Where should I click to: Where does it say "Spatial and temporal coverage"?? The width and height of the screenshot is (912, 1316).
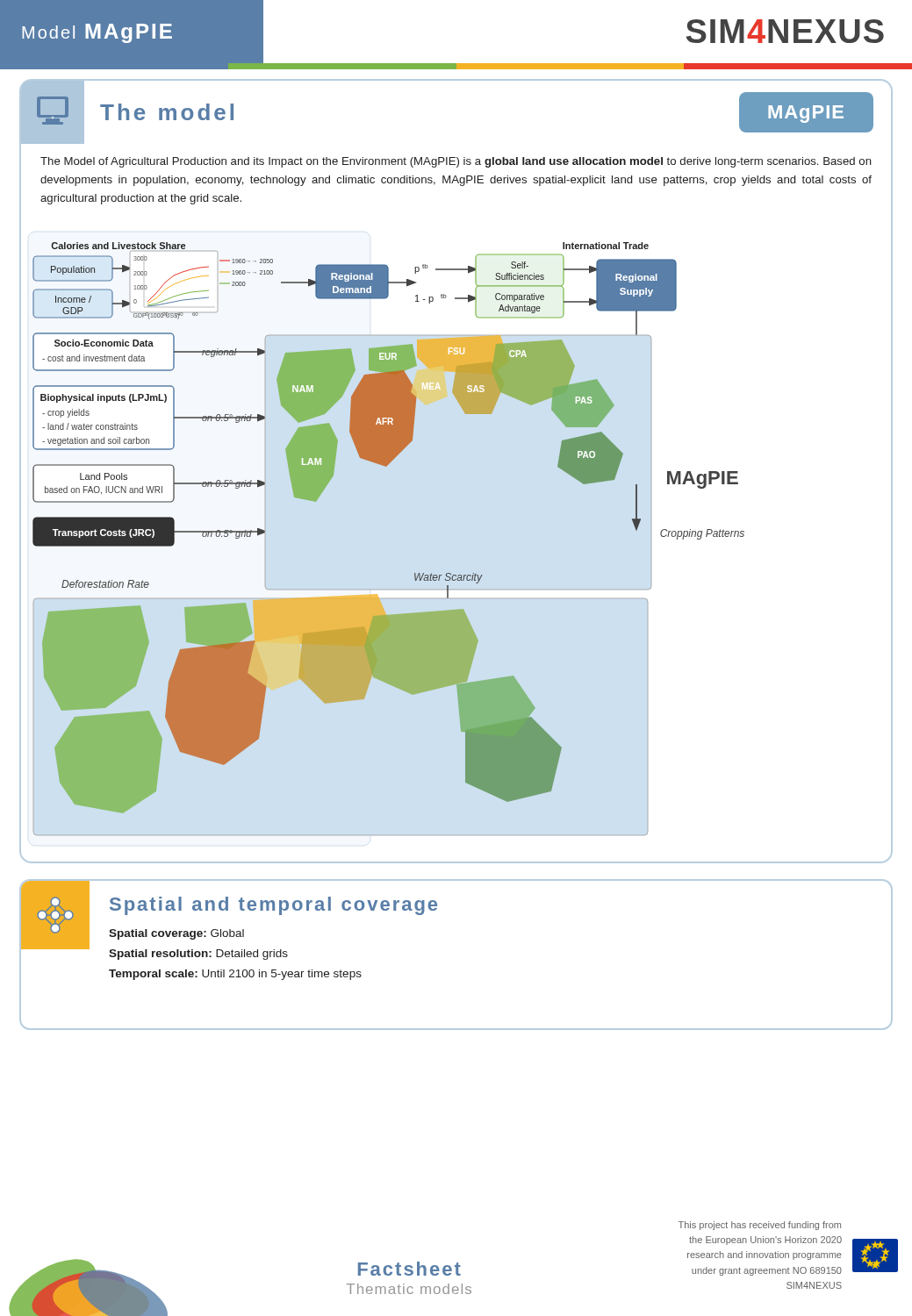coord(274,904)
